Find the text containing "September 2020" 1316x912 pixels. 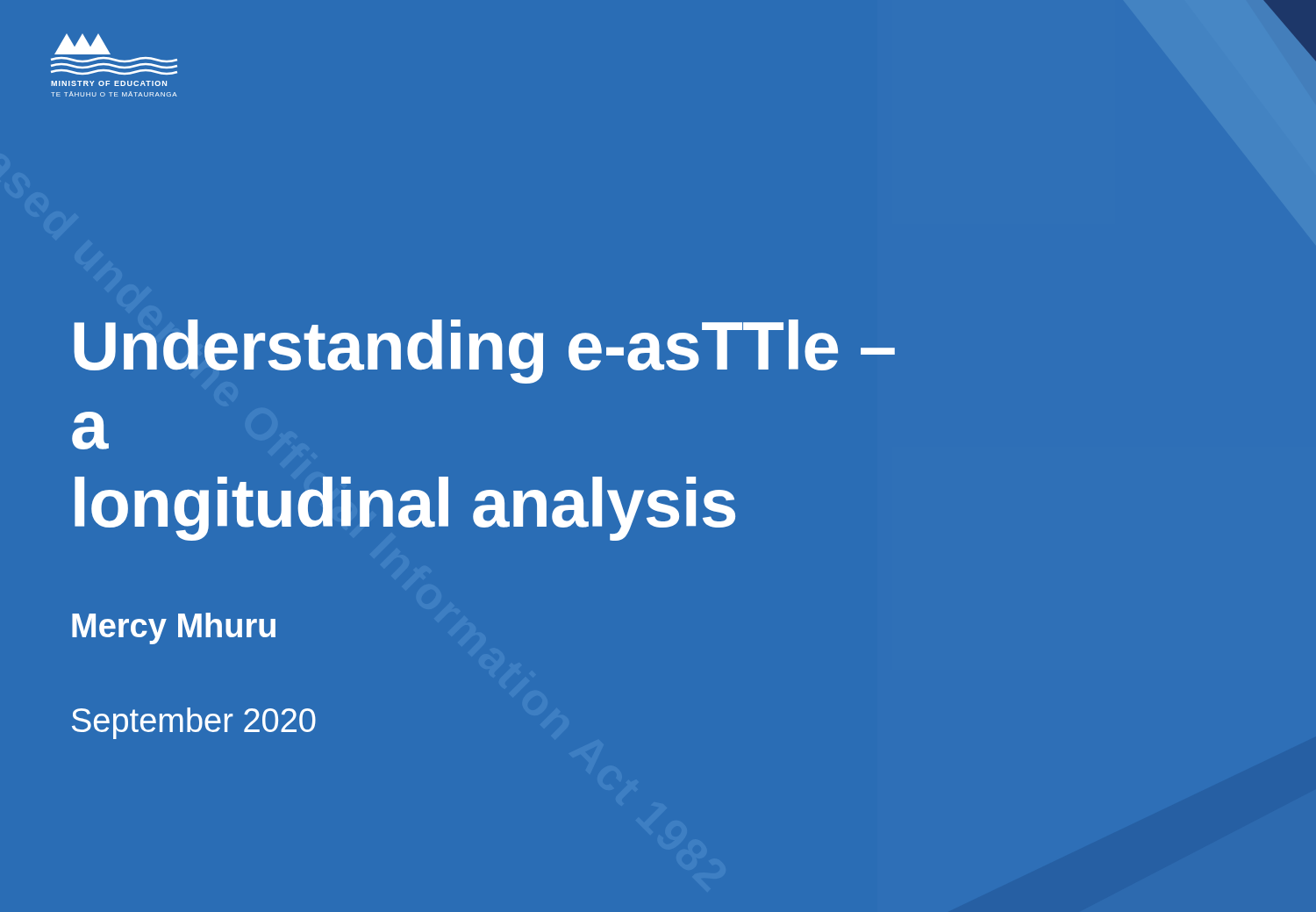point(193,721)
